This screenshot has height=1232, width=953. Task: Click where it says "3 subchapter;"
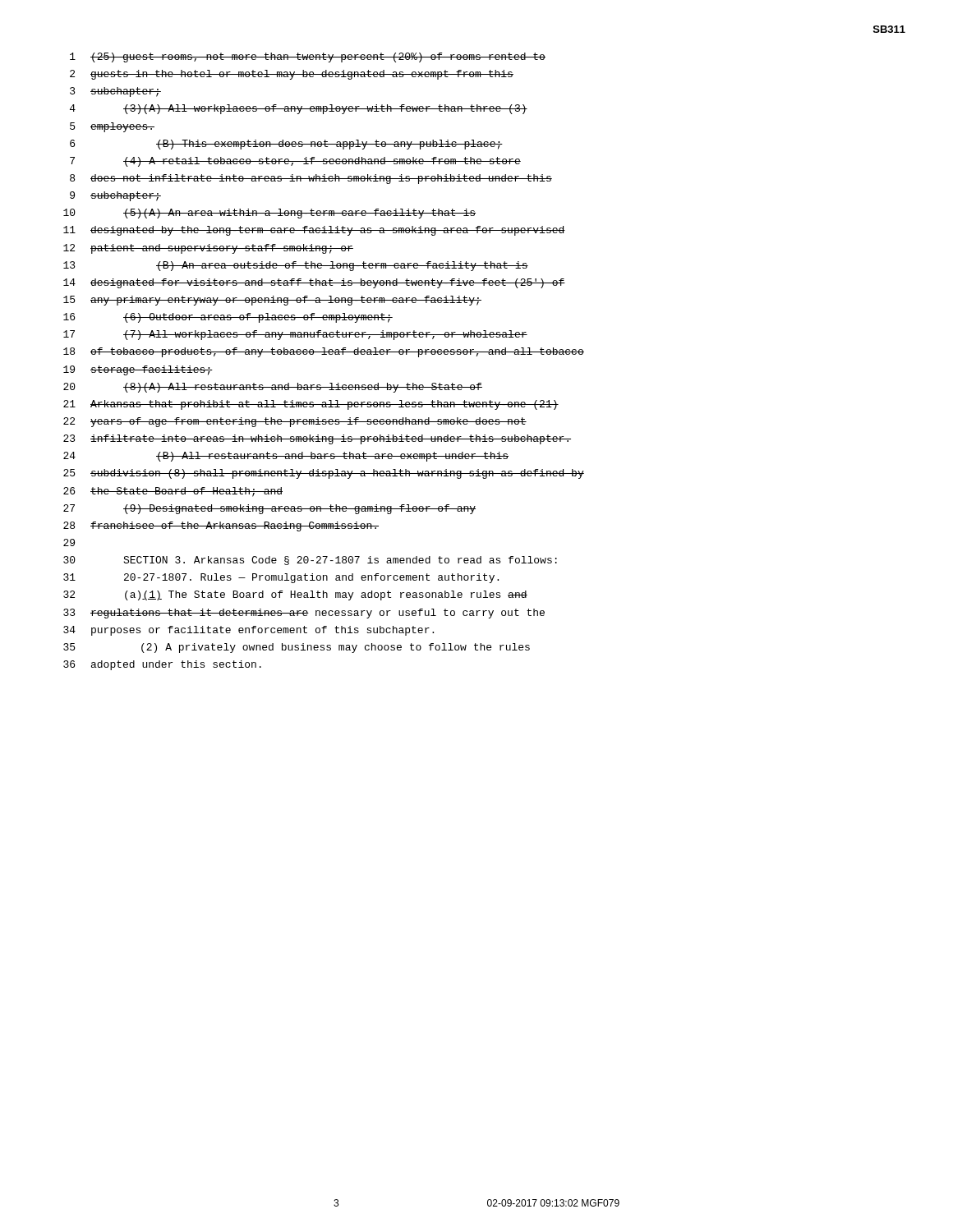(115, 92)
